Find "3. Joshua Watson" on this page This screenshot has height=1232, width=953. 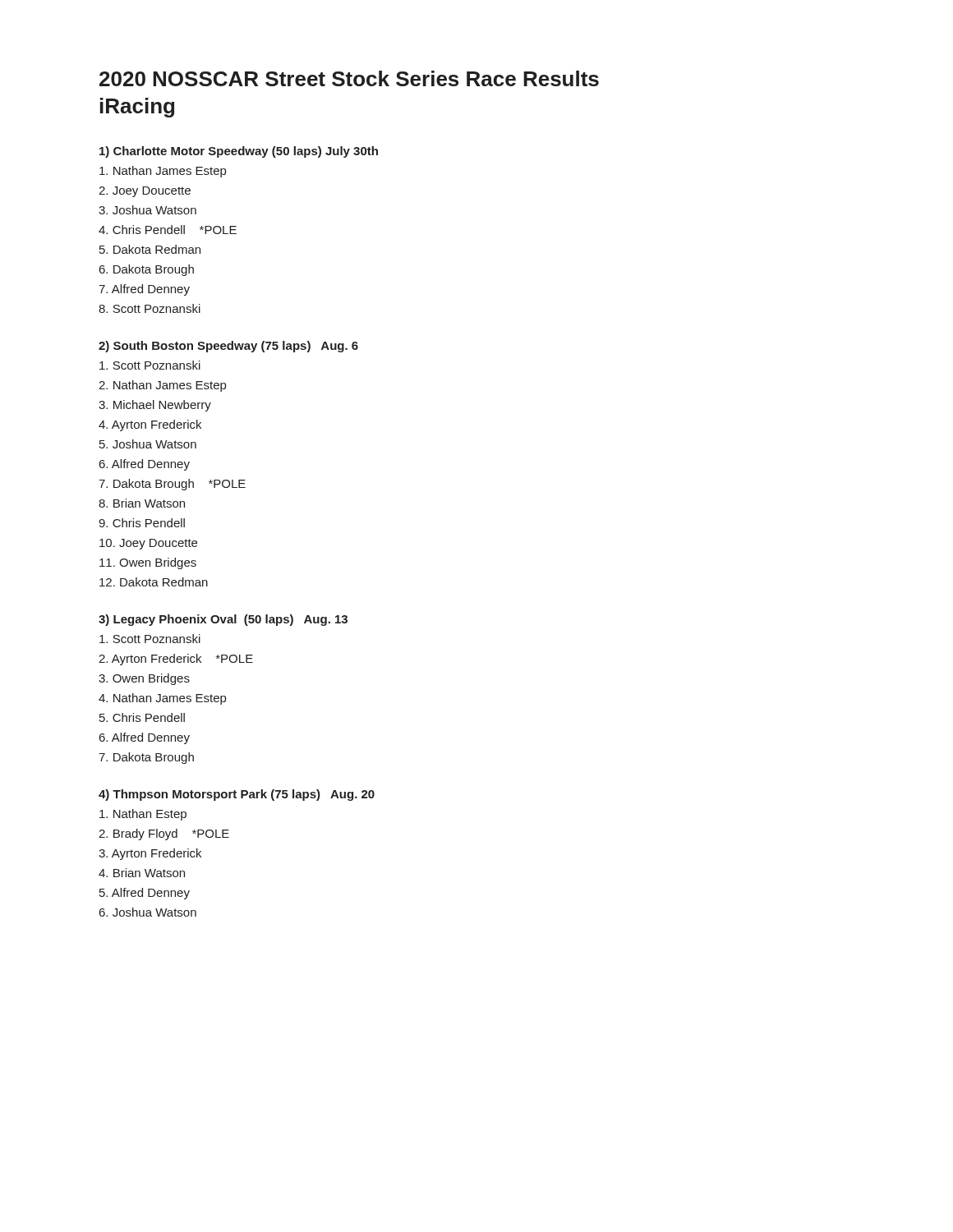pyautogui.click(x=148, y=210)
